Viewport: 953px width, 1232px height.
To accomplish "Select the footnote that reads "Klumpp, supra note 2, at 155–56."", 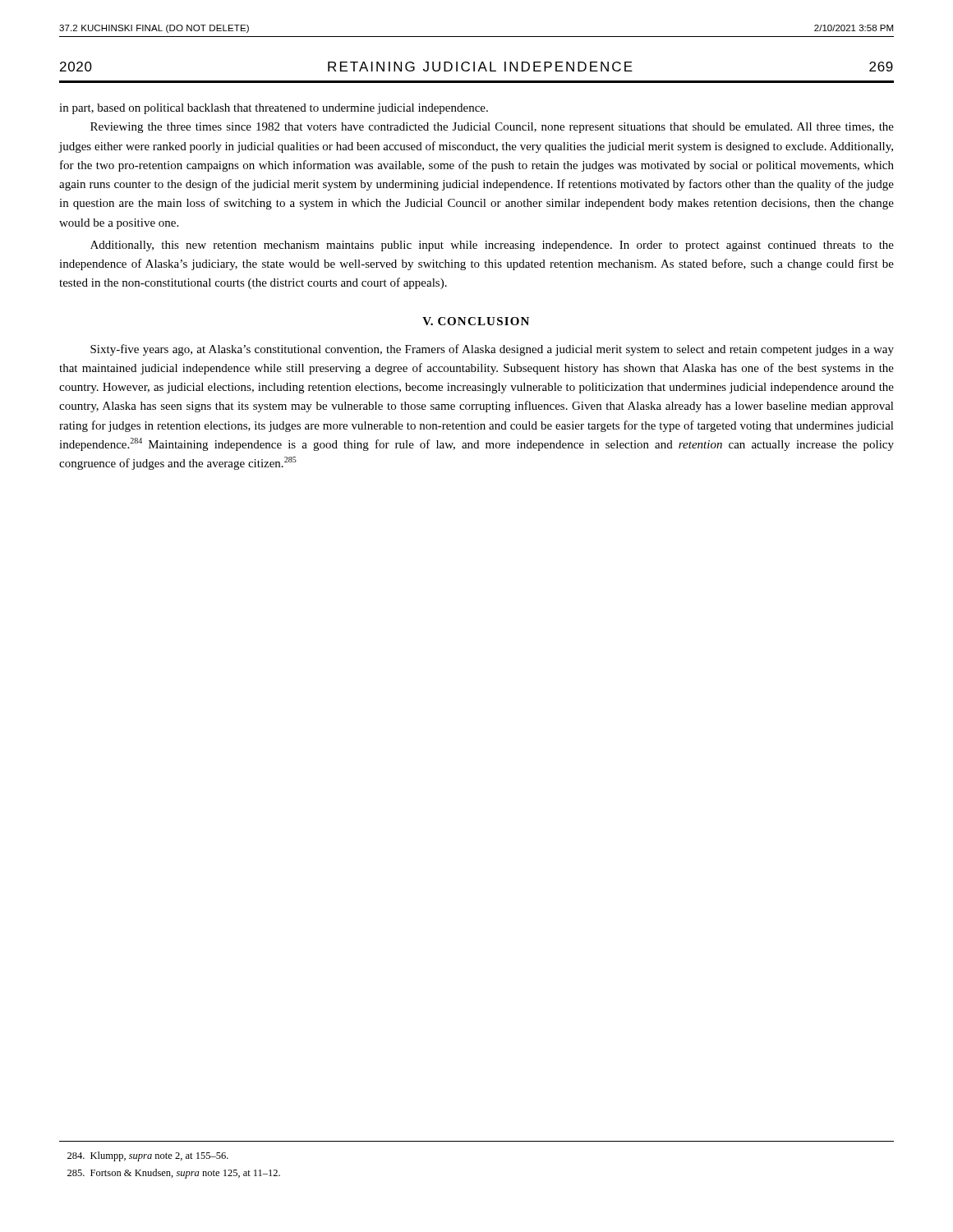I will click(148, 1156).
